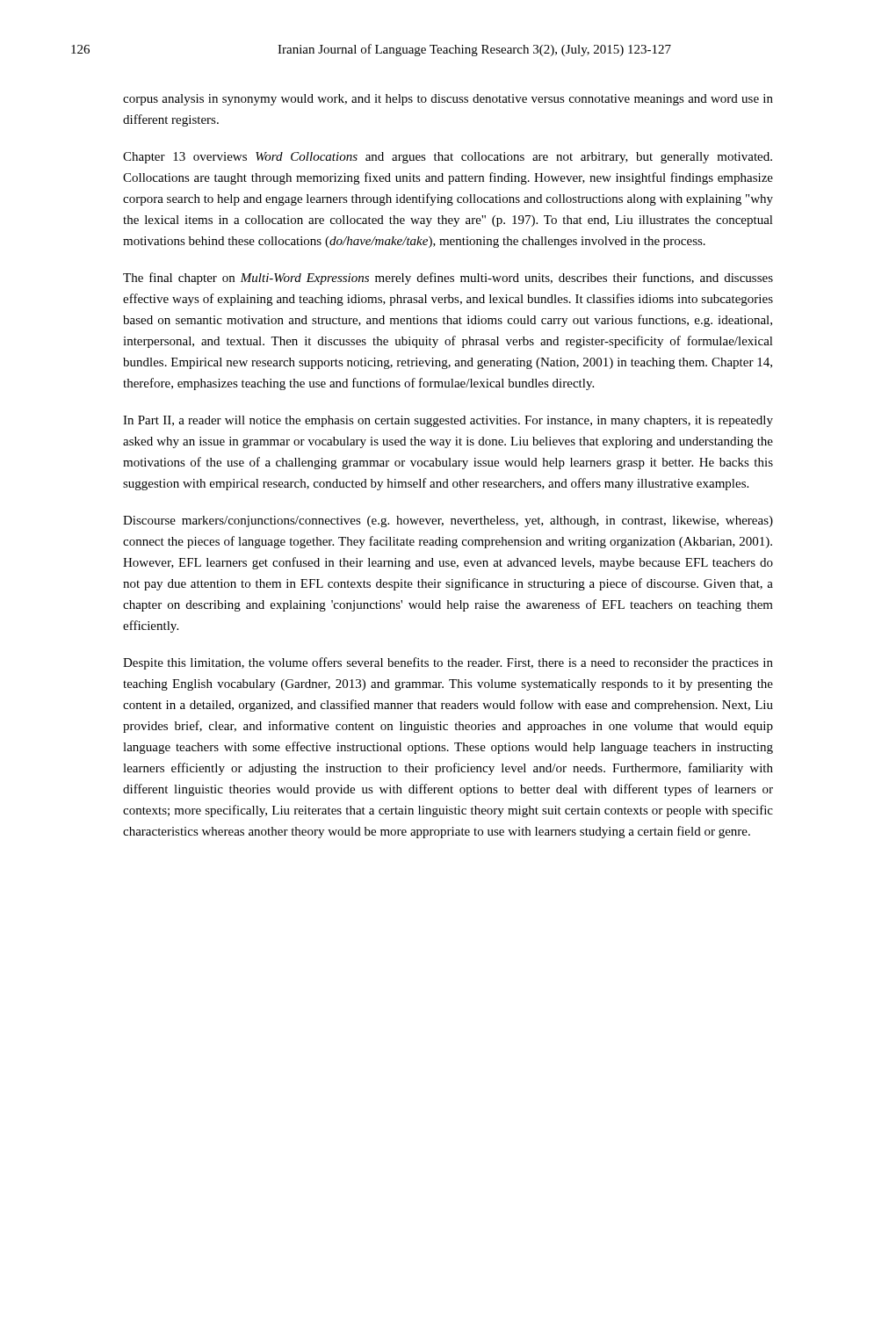
Task: Point to the block beginning "The final chapter on Multi-Word"
Action: click(x=448, y=330)
